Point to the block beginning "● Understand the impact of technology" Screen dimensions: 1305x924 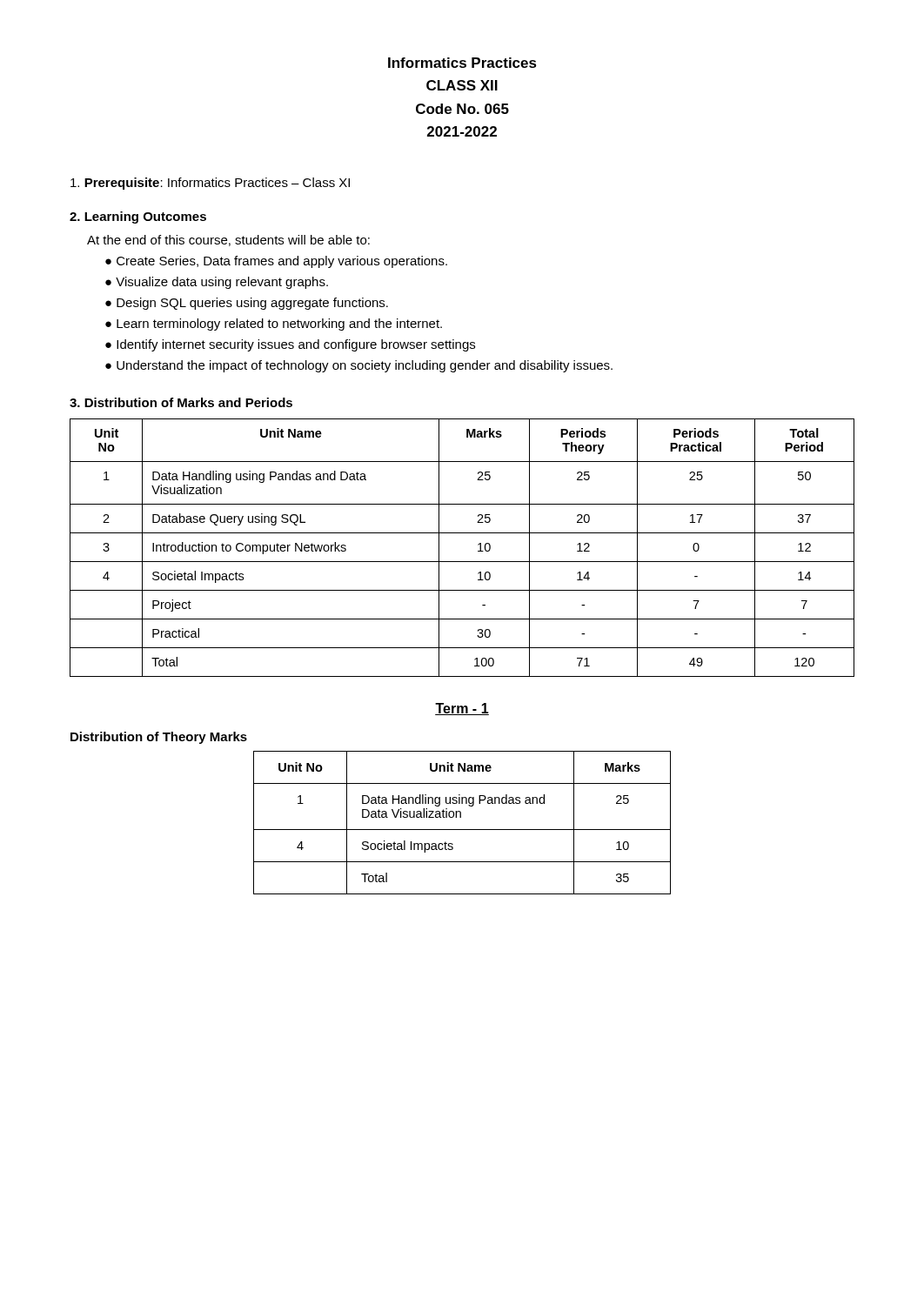pos(359,365)
